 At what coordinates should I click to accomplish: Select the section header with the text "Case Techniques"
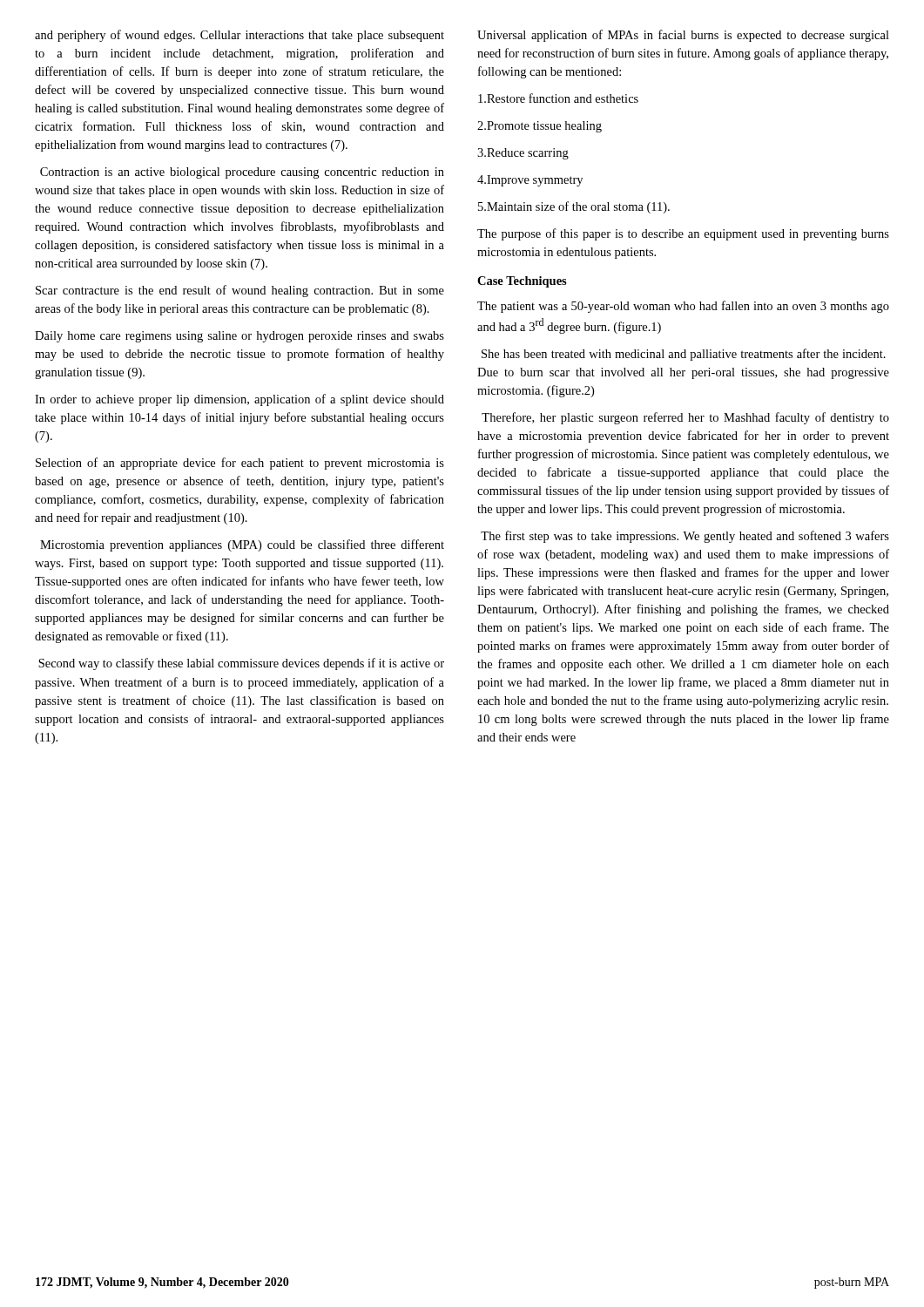click(522, 282)
